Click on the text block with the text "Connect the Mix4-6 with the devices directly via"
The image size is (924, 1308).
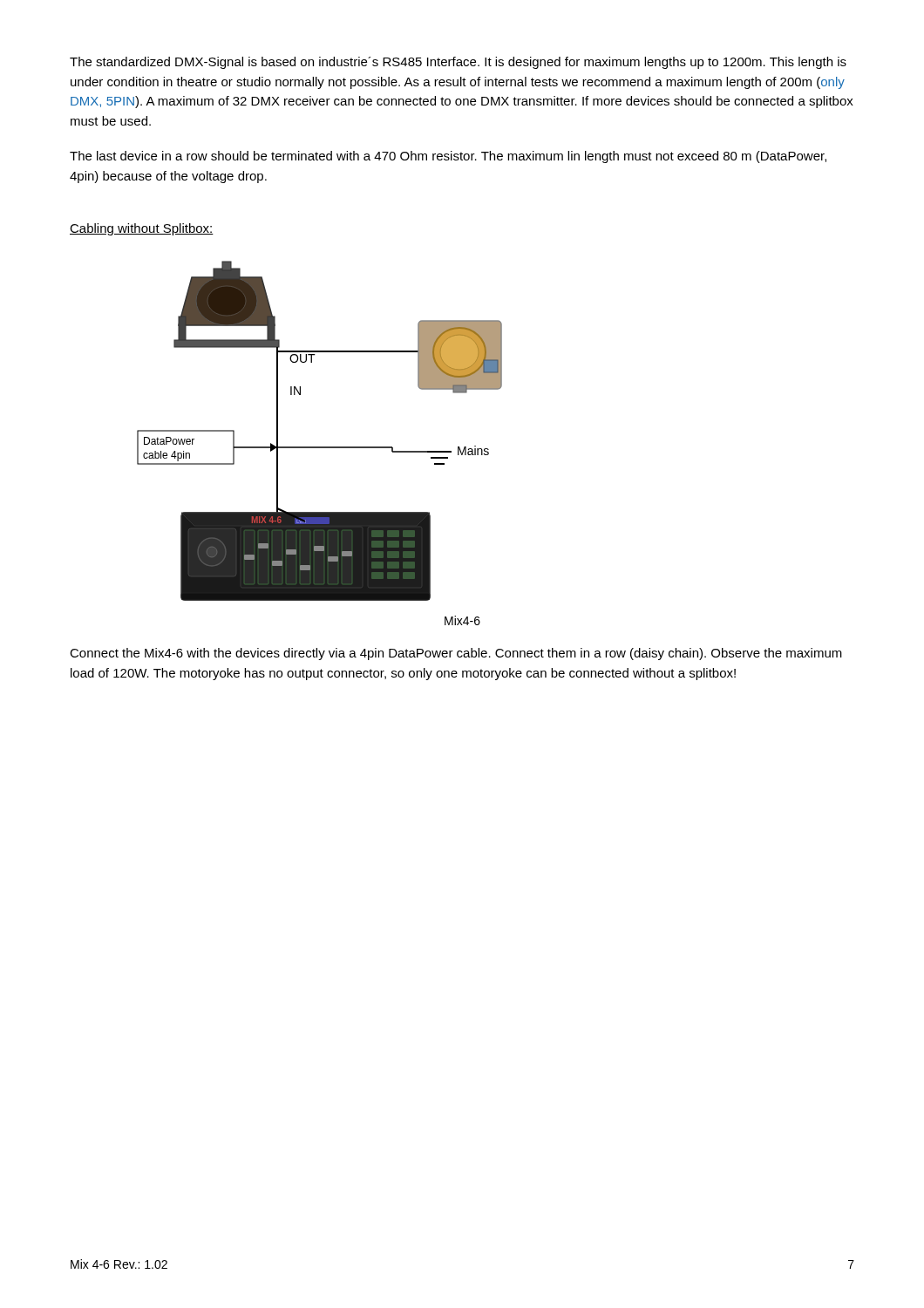pyautogui.click(x=456, y=663)
